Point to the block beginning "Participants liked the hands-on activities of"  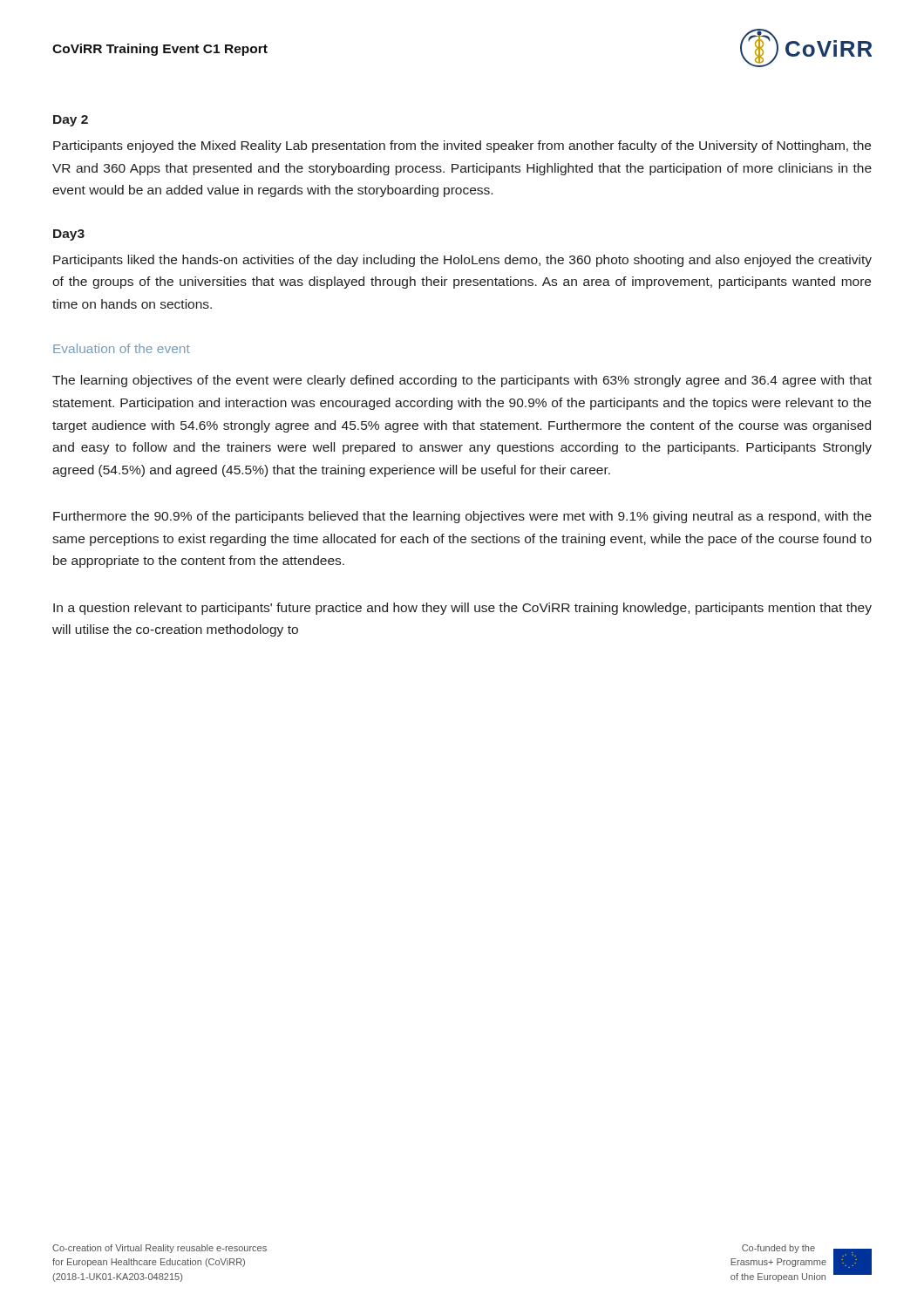(462, 281)
